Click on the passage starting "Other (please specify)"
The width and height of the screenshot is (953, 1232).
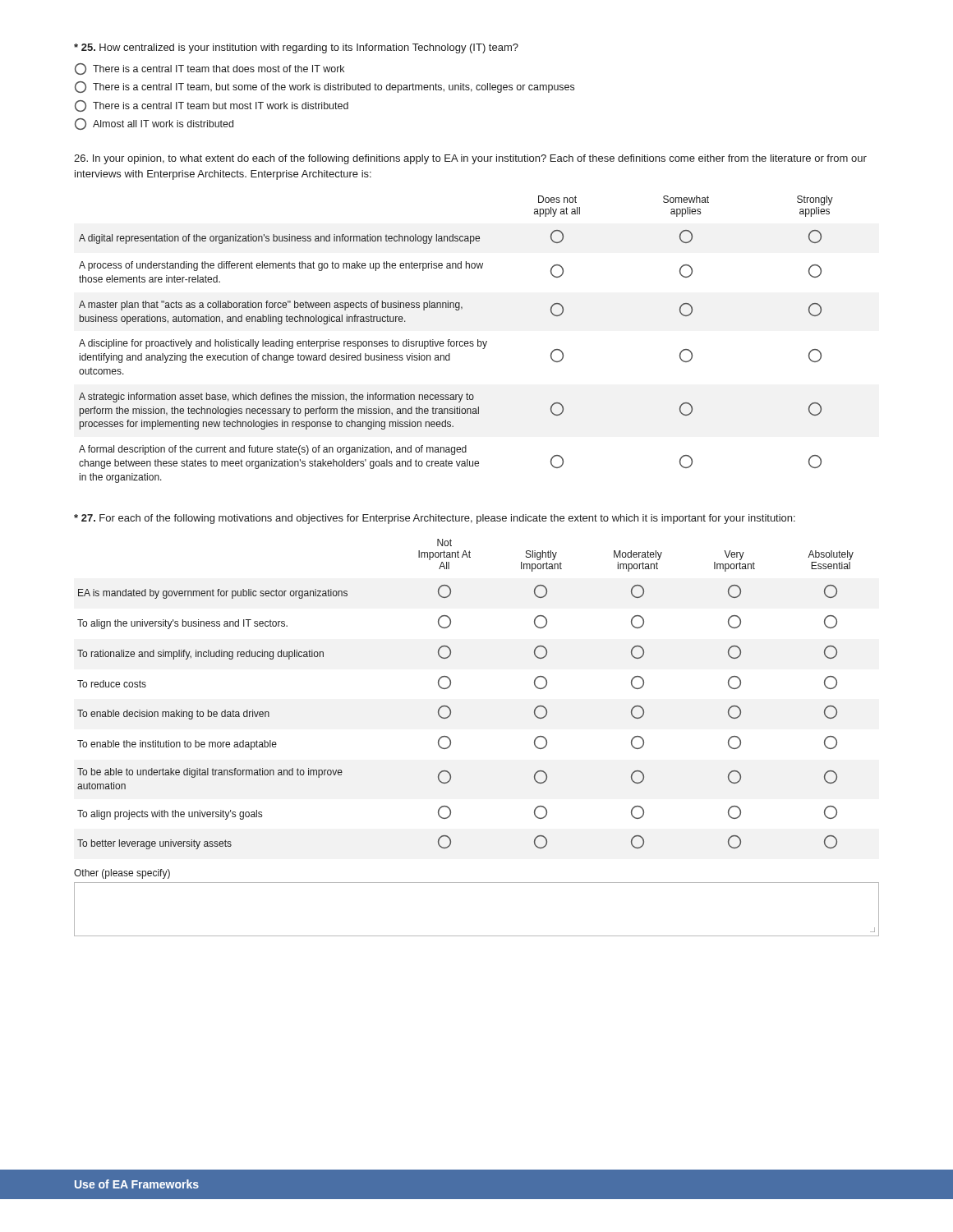click(x=122, y=873)
